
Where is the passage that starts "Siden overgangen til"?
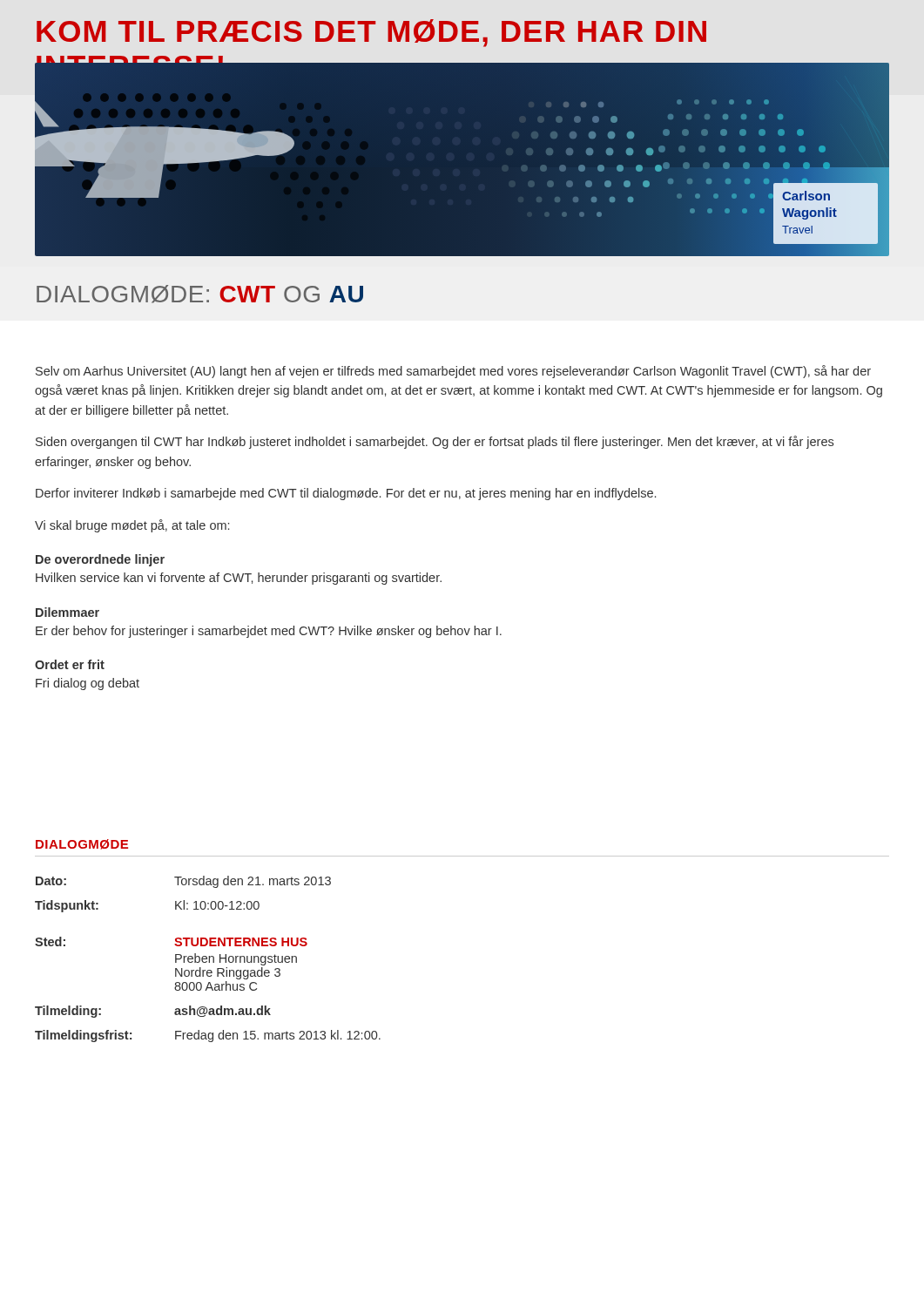[434, 452]
